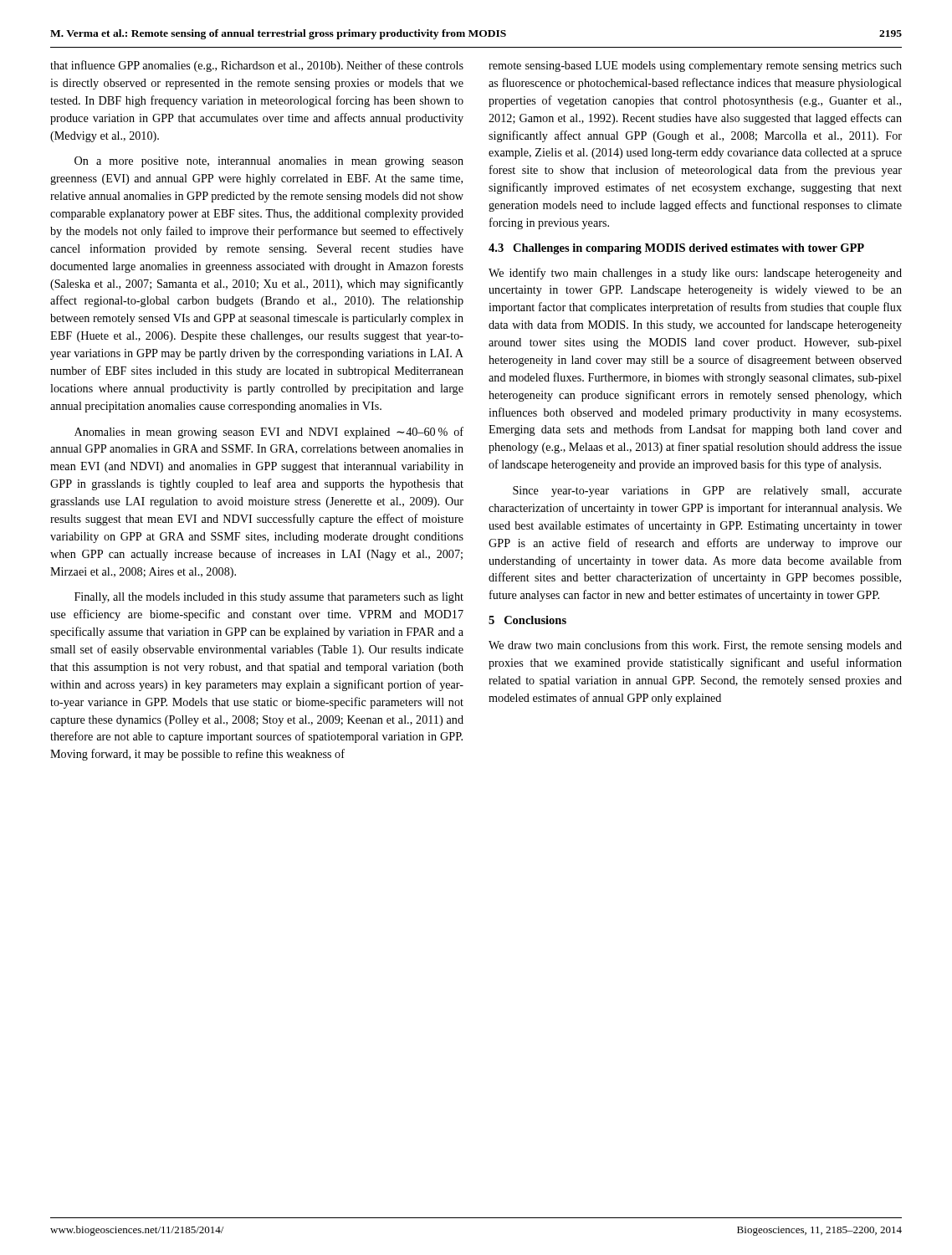Locate the text starting "We draw two main conclusions from this work."

pyautogui.click(x=695, y=672)
